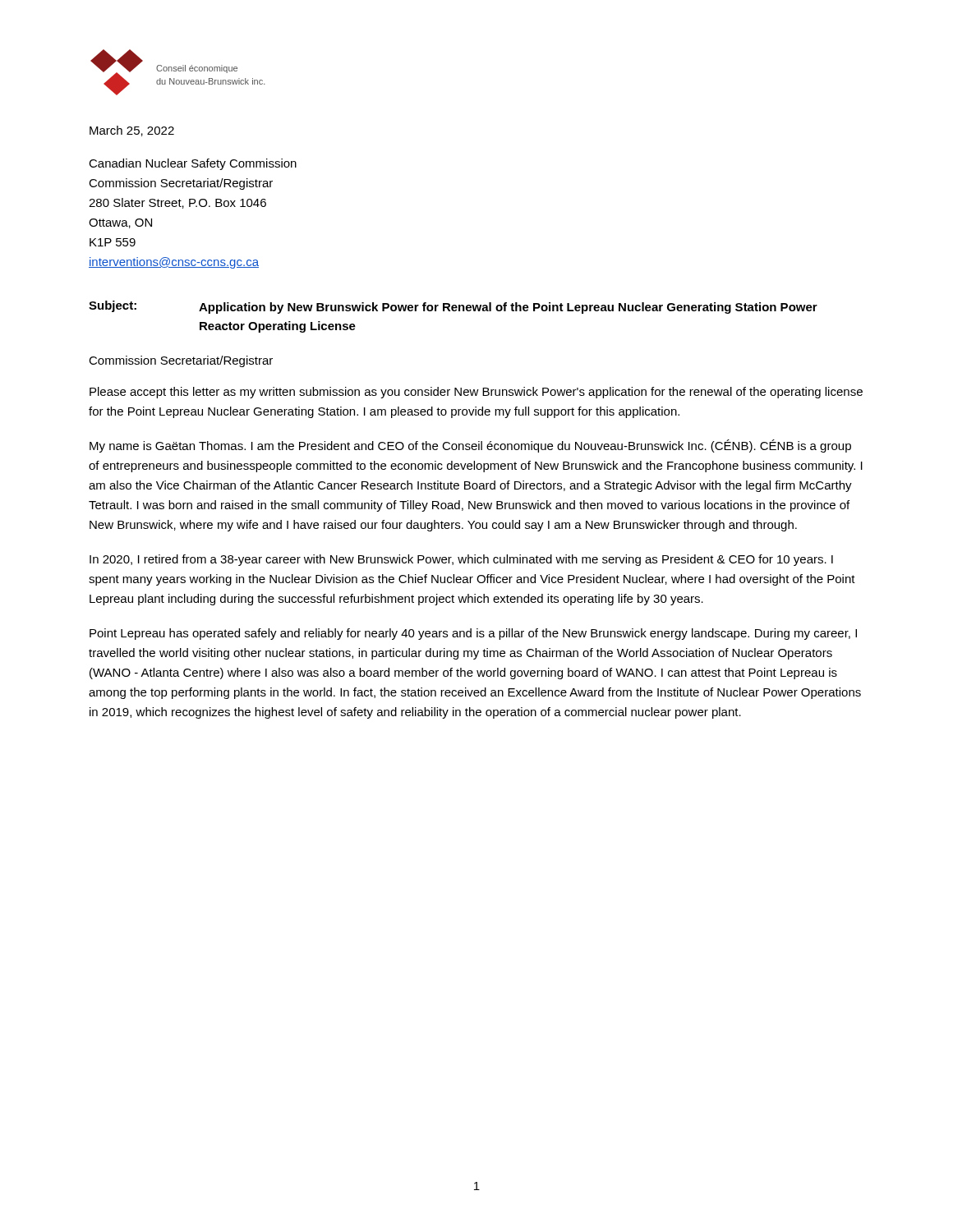Find the region starting "March 25, 2022"
953x1232 pixels.
[132, 130]
